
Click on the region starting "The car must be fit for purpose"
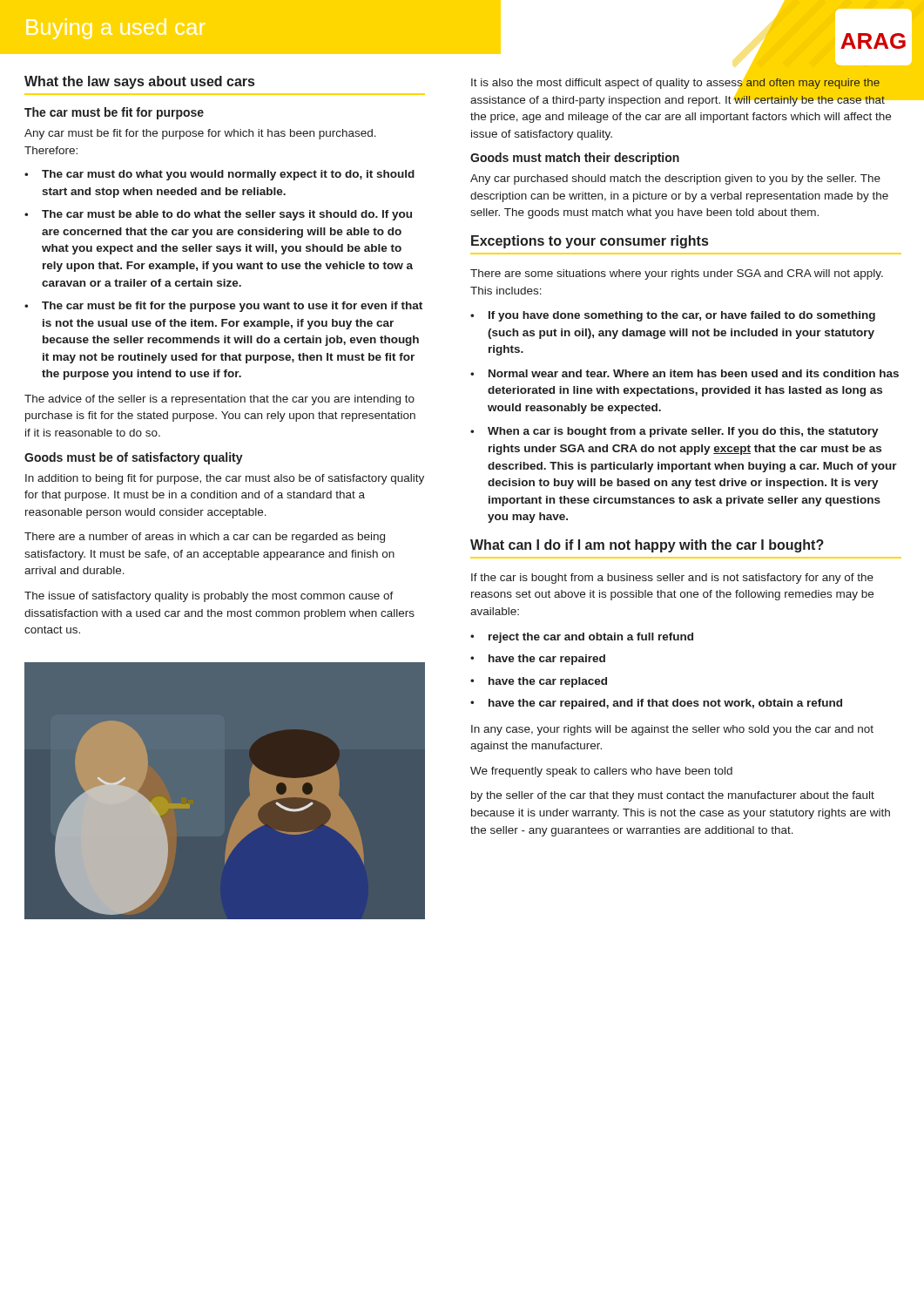[114, 112]
